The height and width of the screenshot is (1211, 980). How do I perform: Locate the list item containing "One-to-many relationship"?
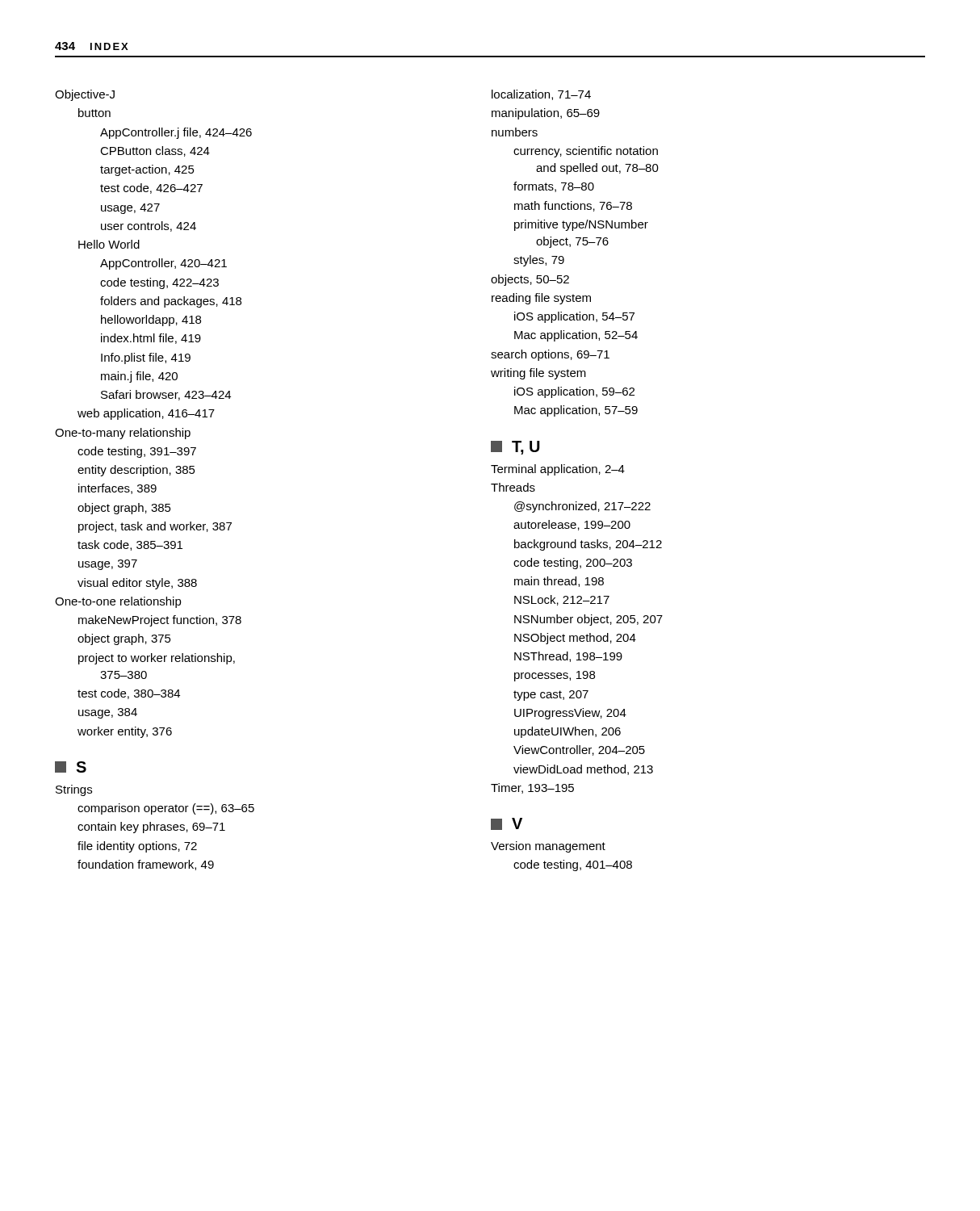point(123,432)
